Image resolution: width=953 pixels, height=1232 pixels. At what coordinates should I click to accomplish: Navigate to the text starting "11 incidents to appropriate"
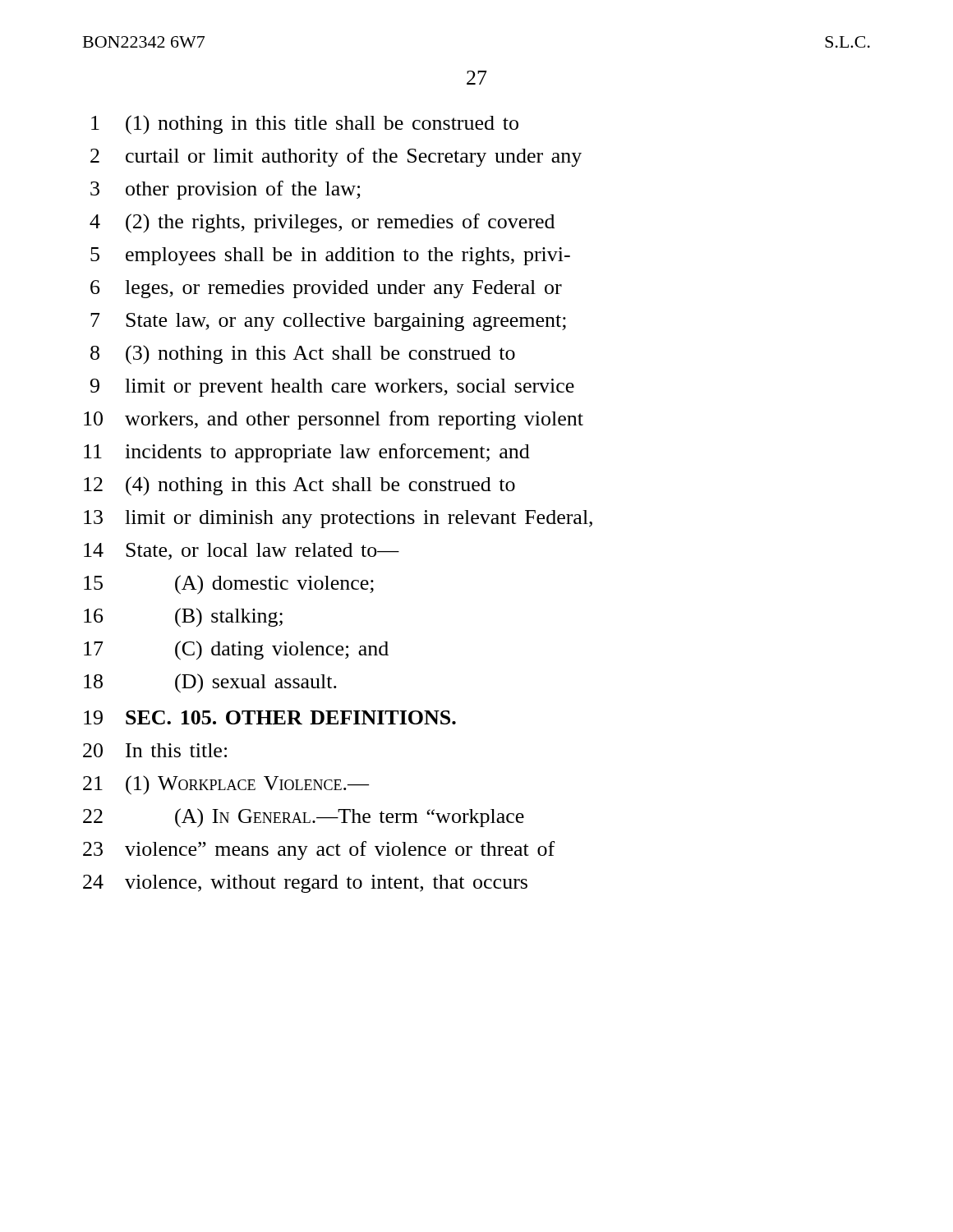[x=476, y=452]
